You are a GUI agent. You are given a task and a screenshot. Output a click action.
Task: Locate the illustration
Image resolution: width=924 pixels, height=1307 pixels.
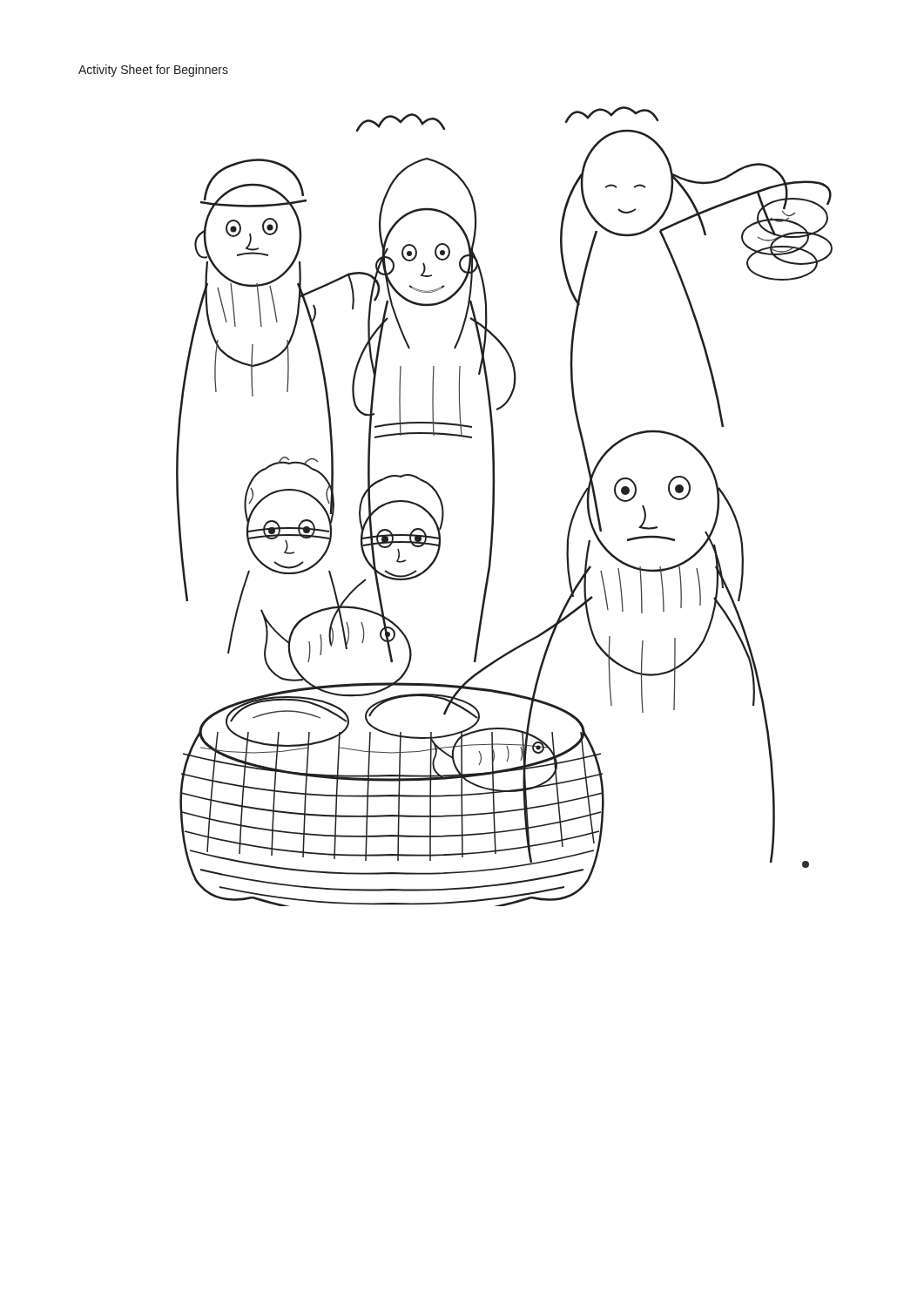[462, 501]
